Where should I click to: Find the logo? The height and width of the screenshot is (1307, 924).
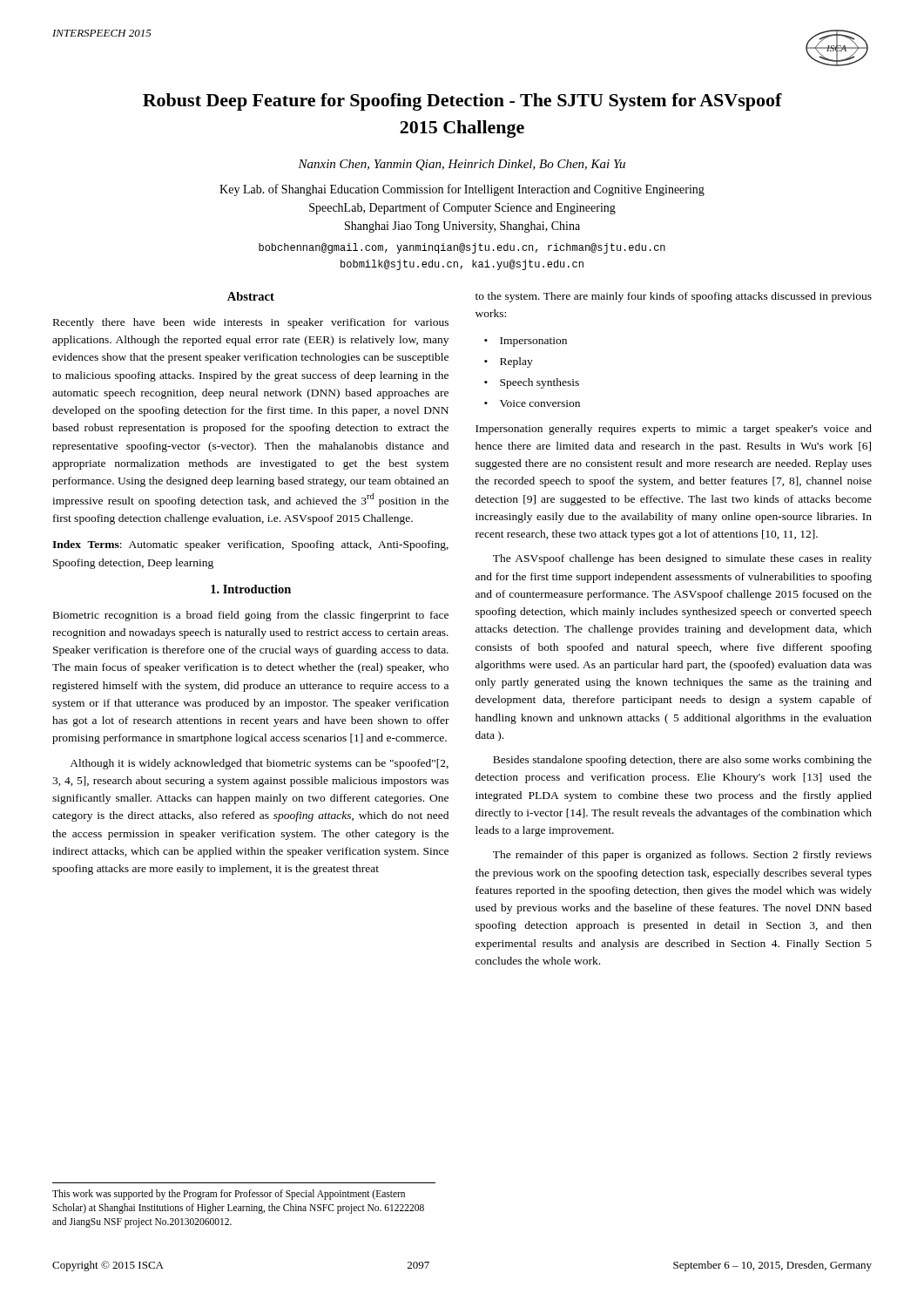pos(837,48)
